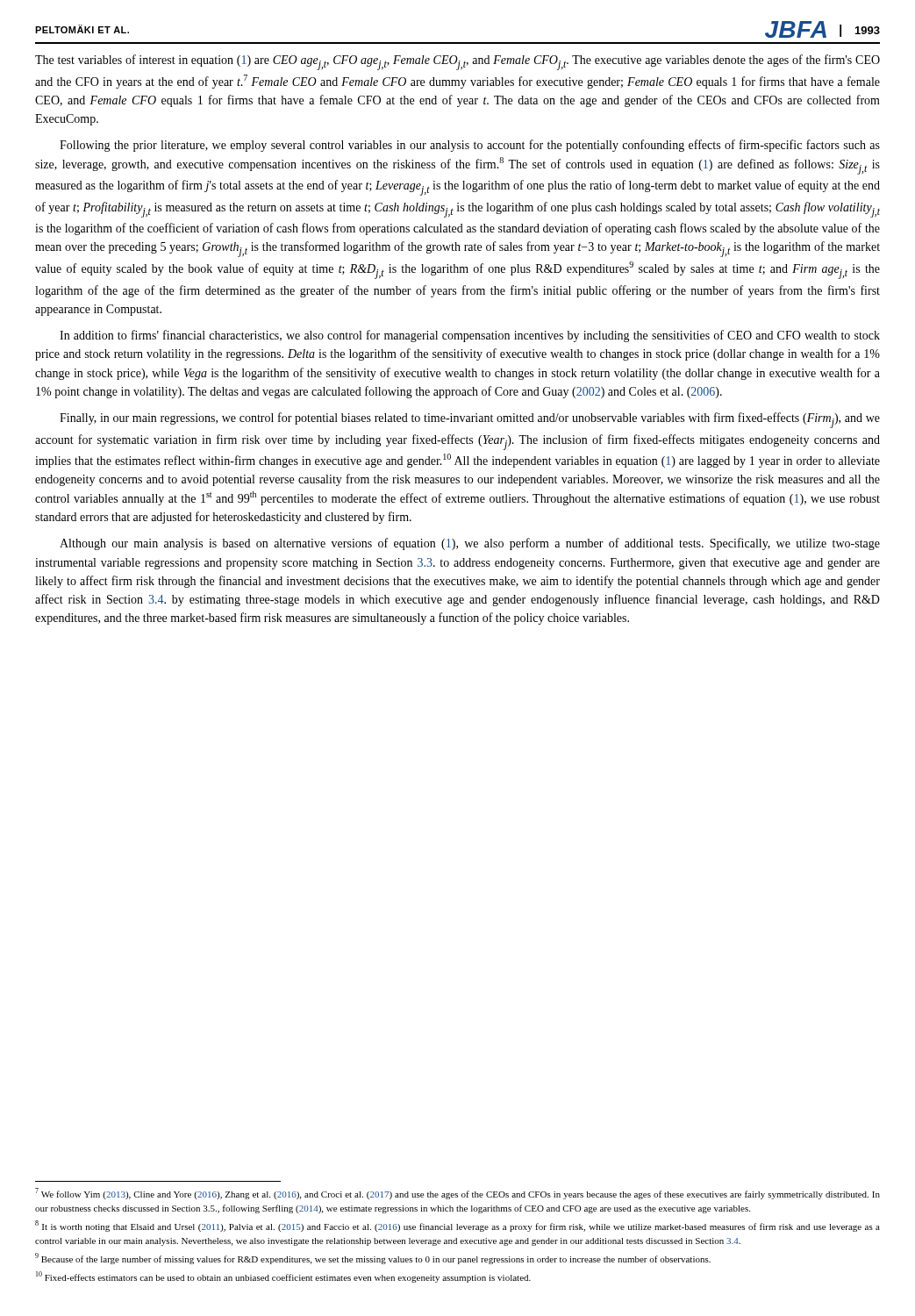This screenshot has height=1316, width=915.
Task: Locate the block of text that opens with "7 We follow Yim (2013),"
Action: (x=458, y=1201)
